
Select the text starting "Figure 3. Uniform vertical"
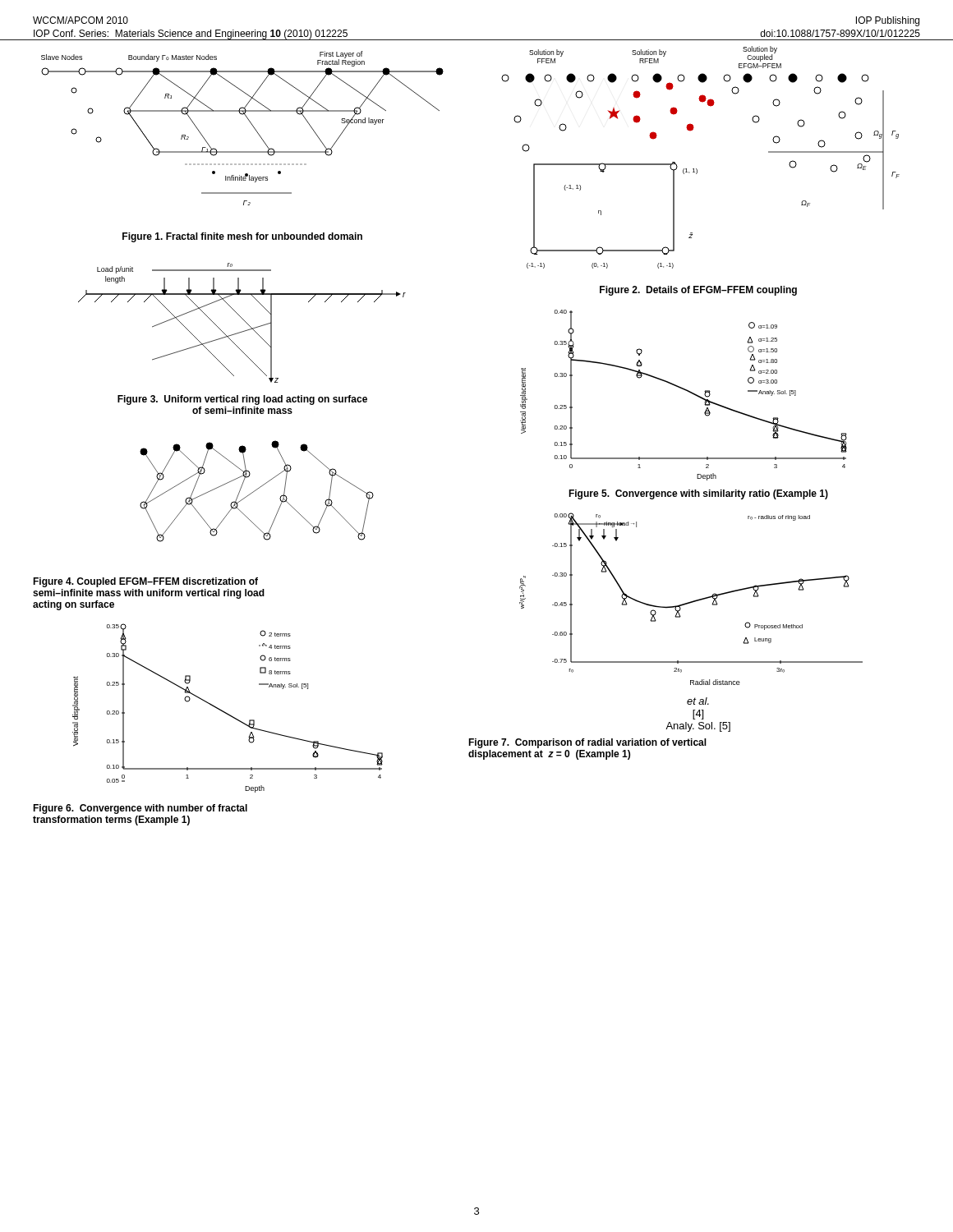[242, 405]
